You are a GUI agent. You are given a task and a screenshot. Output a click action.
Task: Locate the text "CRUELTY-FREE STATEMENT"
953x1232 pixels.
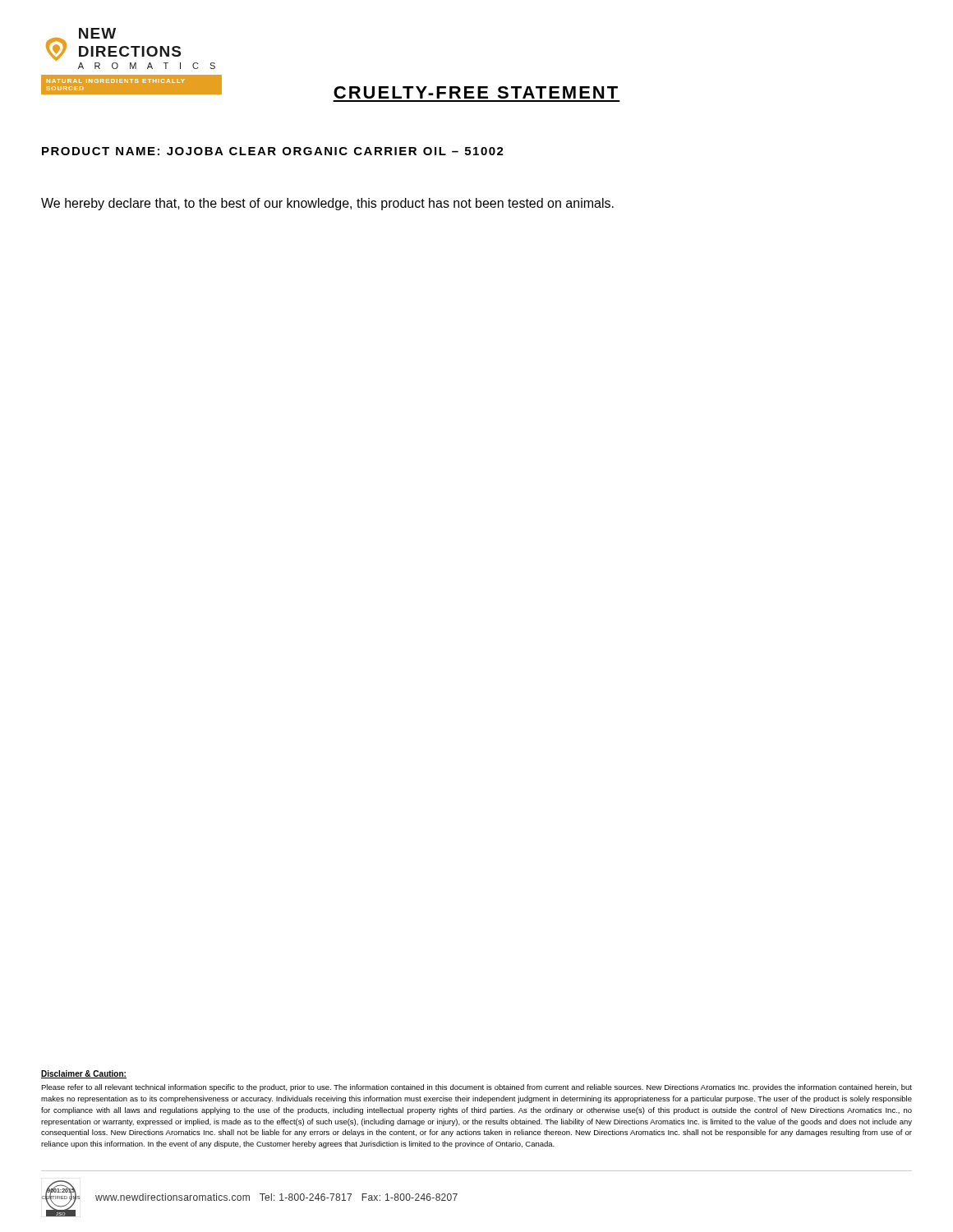[x=476, y=92]
